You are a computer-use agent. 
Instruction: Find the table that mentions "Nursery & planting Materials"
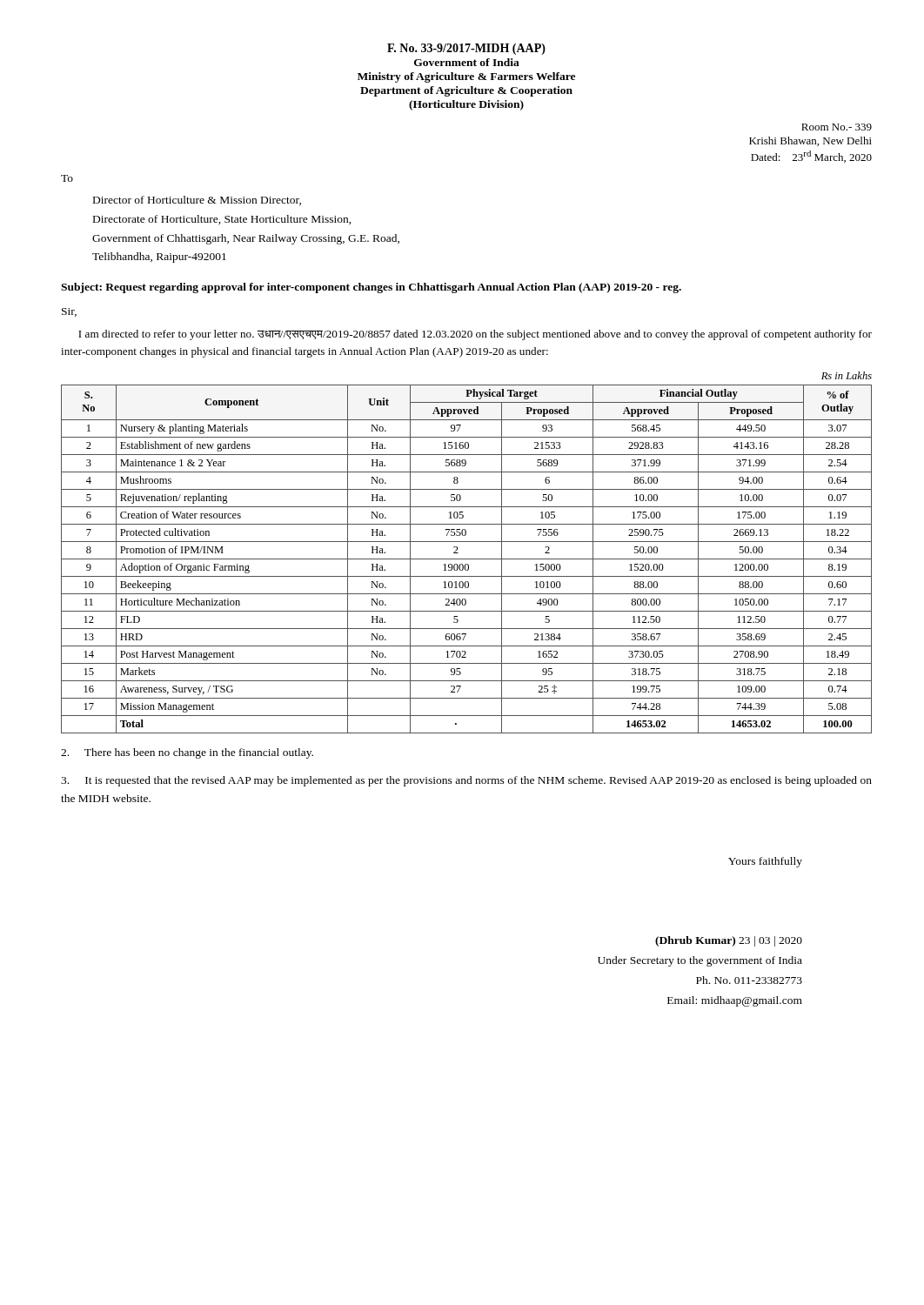[x=466, y=559]
